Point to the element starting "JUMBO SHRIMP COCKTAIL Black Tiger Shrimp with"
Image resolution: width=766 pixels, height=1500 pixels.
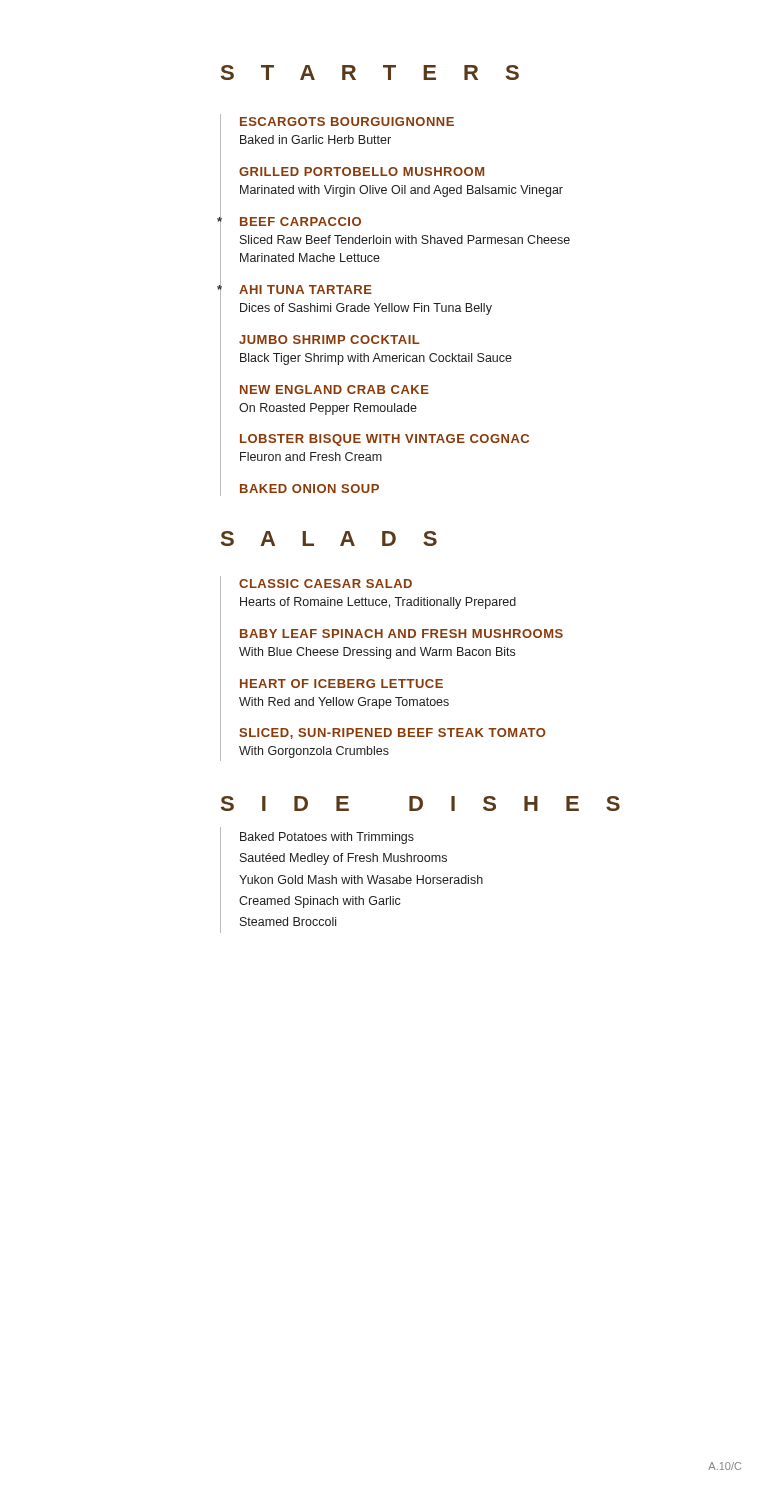pyautogui.click(x=469, y=350)
